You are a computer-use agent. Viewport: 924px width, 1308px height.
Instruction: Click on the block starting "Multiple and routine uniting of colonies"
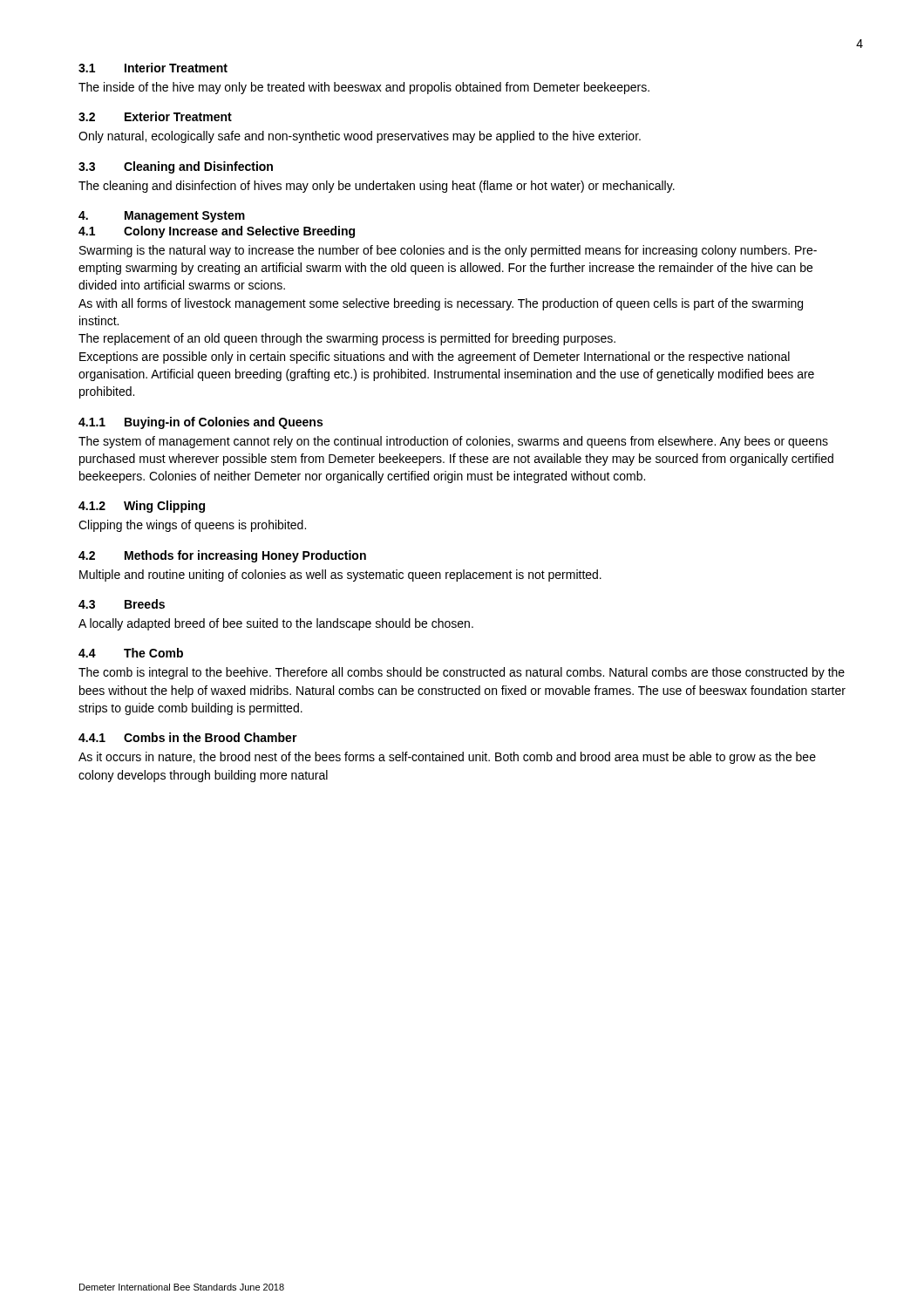click(x=340, y=574)
